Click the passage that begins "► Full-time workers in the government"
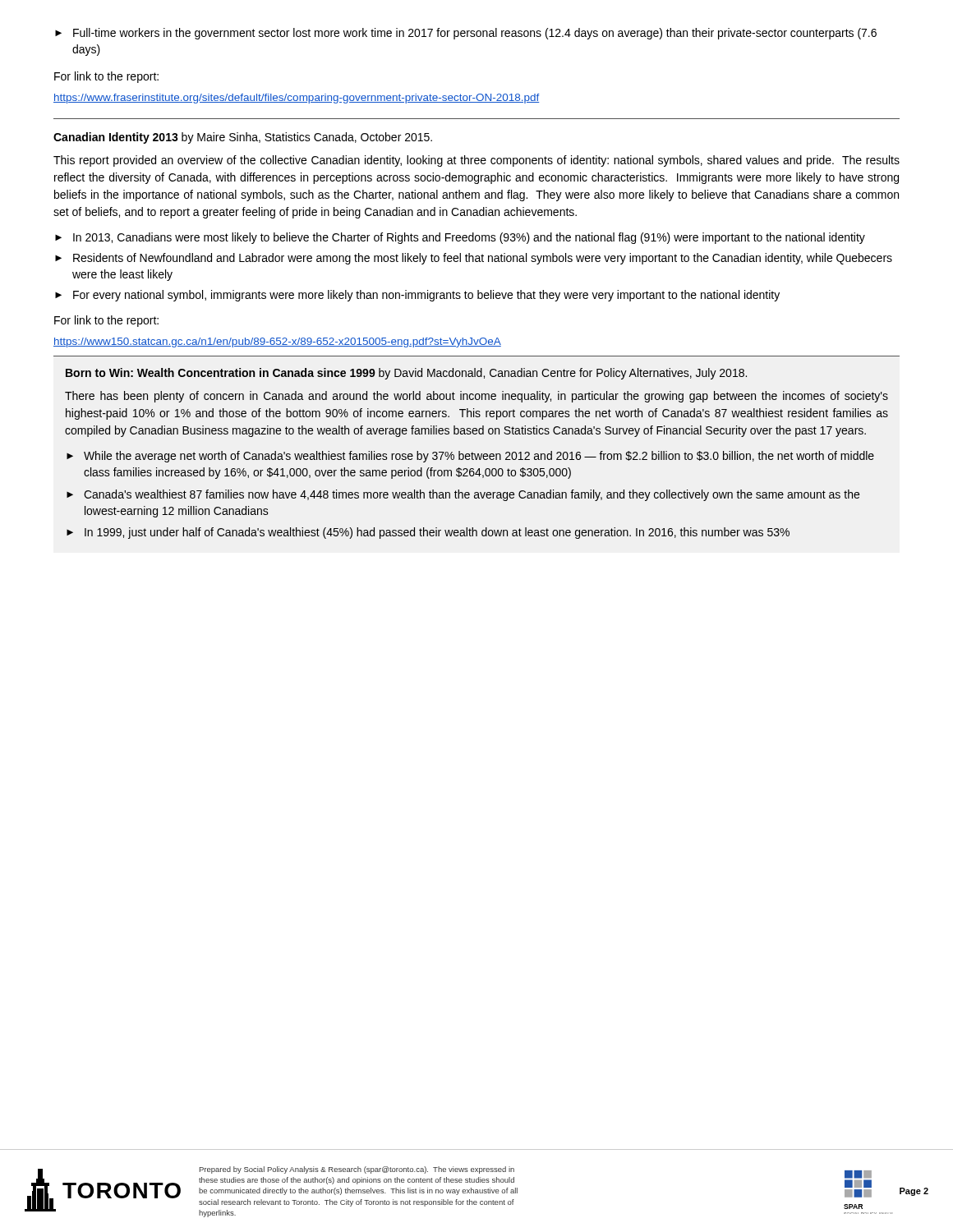The width and height of the screenshot is (953, 1232). pos(476,41)
